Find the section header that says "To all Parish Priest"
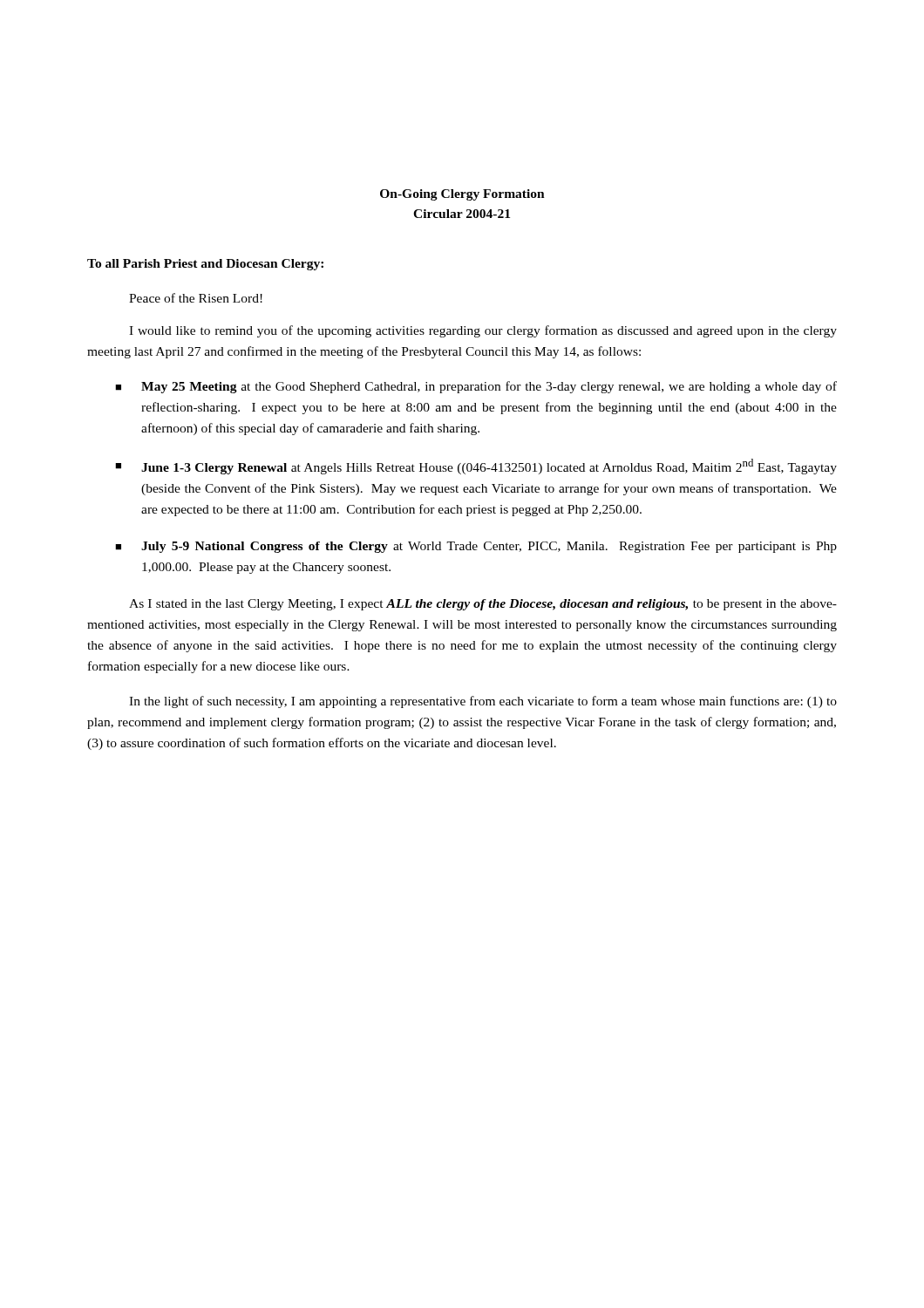Viewport: 924px width, 1308px height. [x=206, y=262]
